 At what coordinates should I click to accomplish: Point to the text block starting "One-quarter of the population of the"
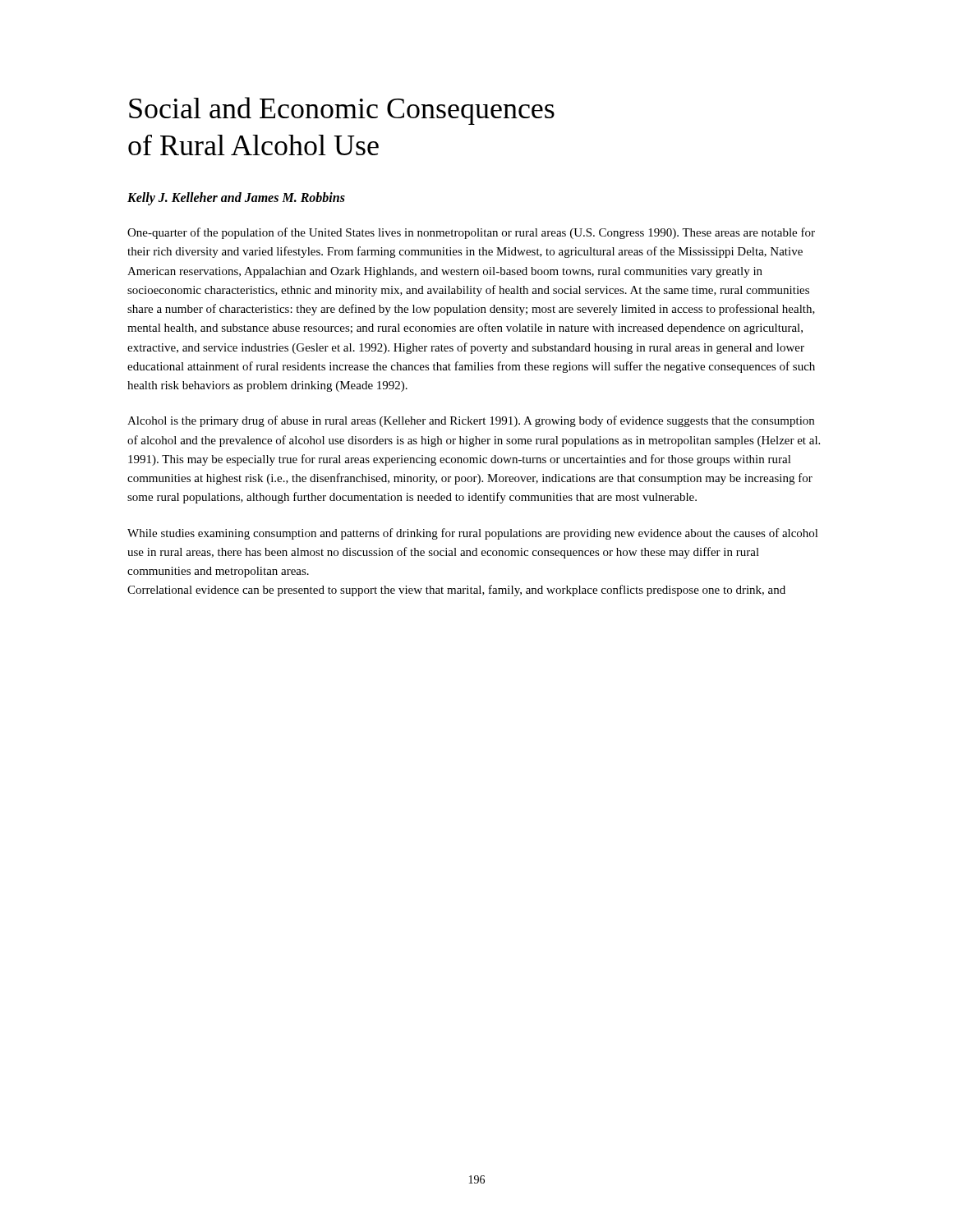point(471,309)
